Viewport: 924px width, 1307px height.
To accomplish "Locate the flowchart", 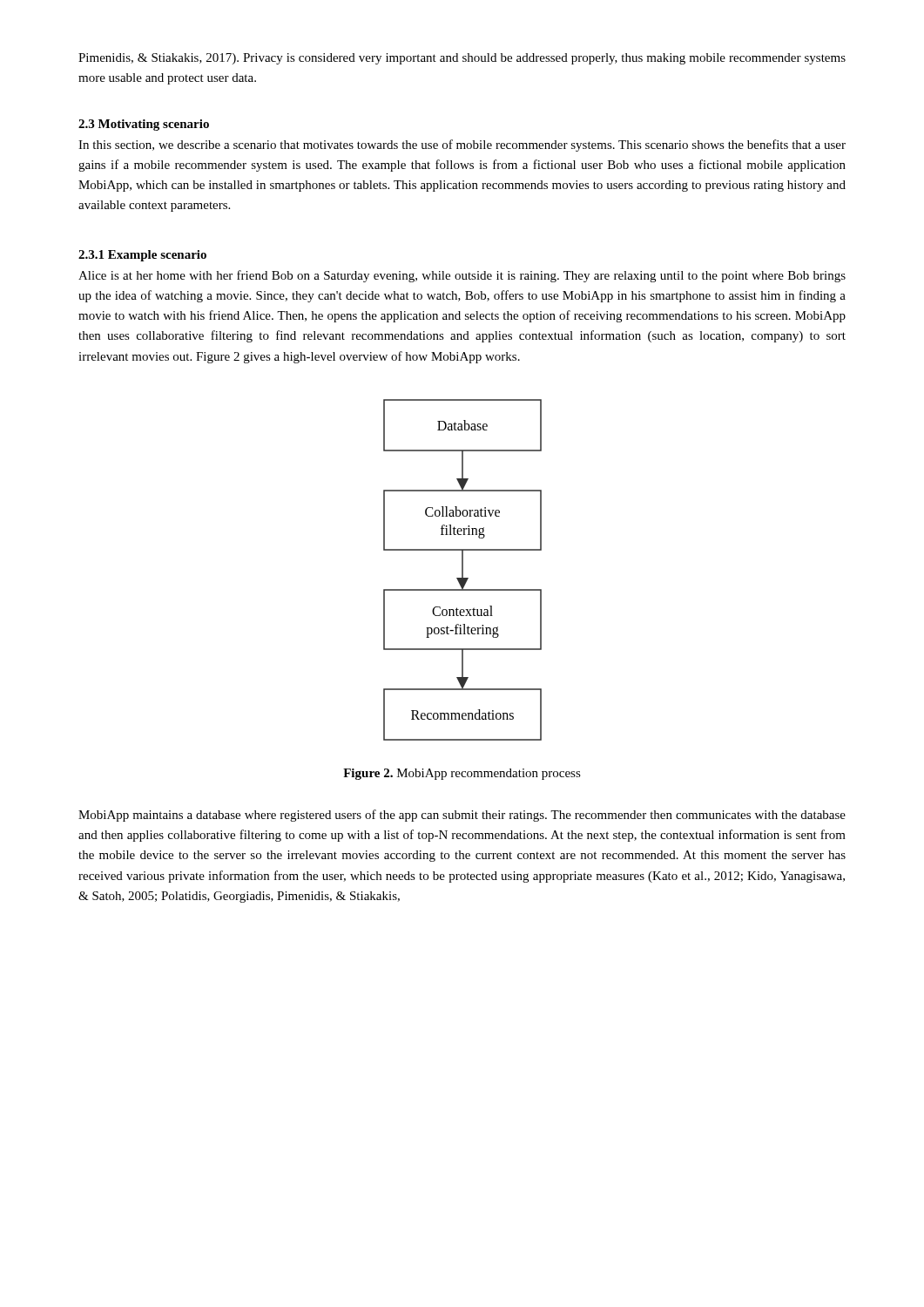I will [x=462, y=586].
